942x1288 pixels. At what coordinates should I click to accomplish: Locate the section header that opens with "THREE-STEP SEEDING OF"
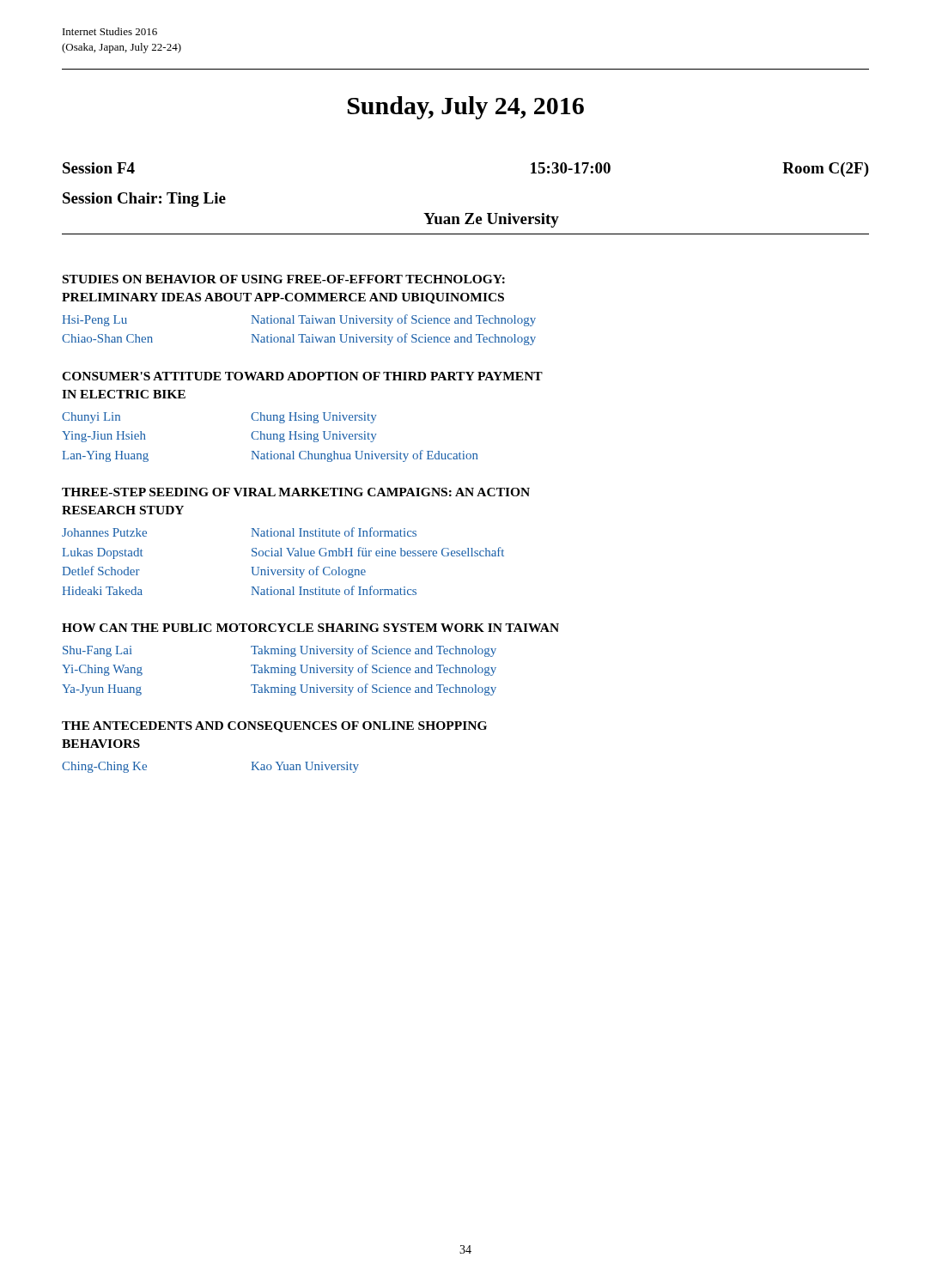click(296, 501)
